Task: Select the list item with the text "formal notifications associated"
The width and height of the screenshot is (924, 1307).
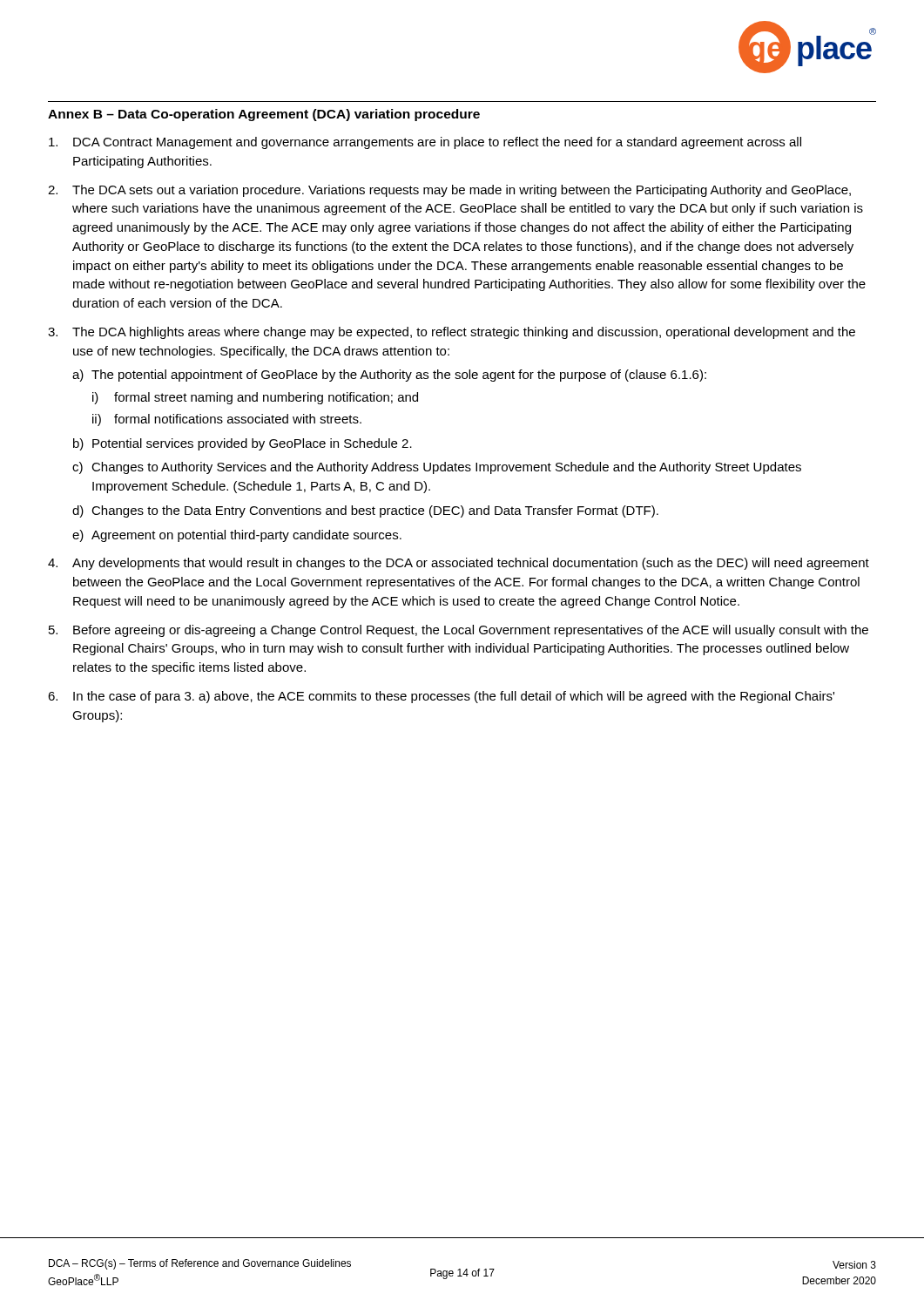Action: tap(238, 418)
